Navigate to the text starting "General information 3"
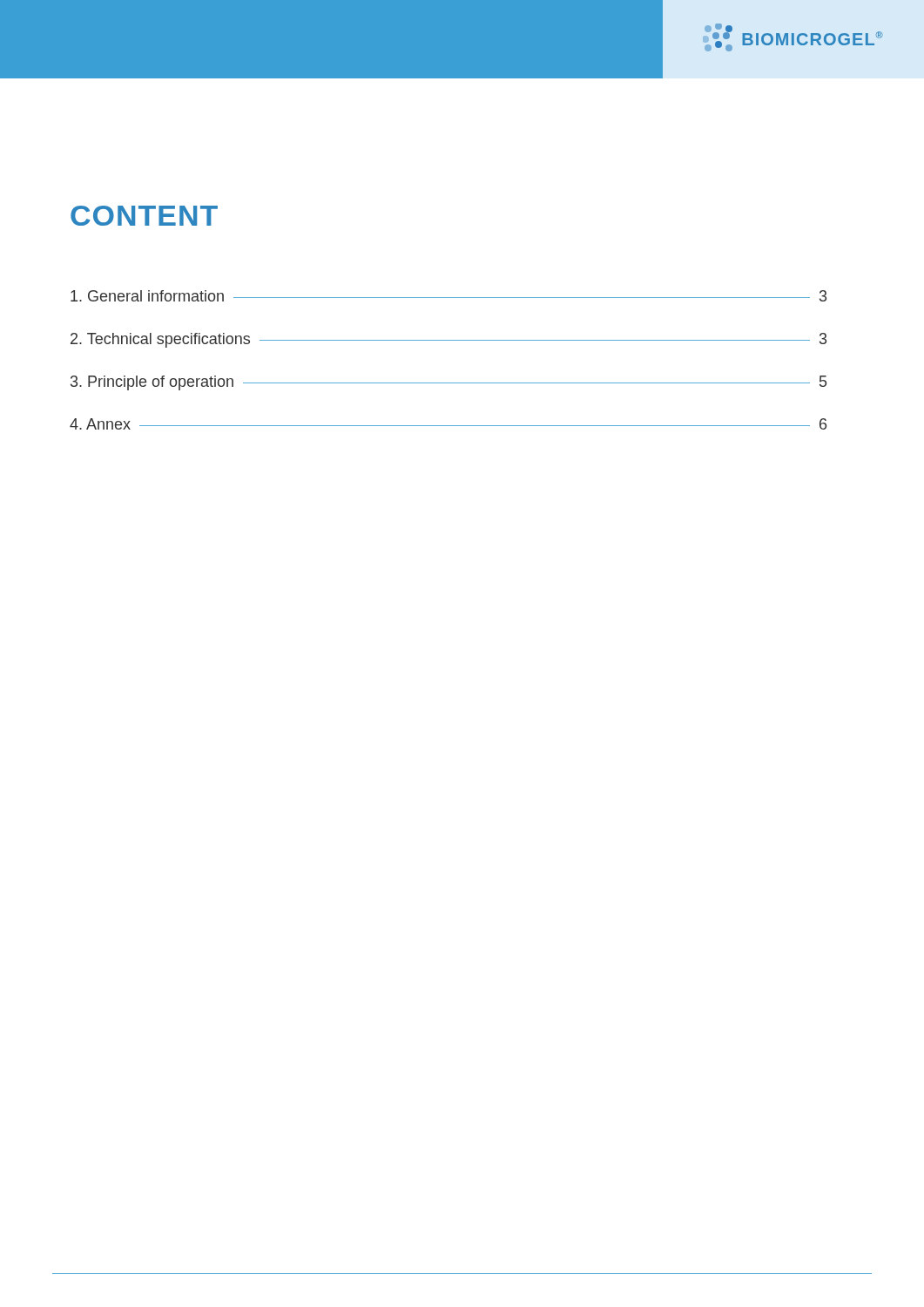 (x=449, y=297)
